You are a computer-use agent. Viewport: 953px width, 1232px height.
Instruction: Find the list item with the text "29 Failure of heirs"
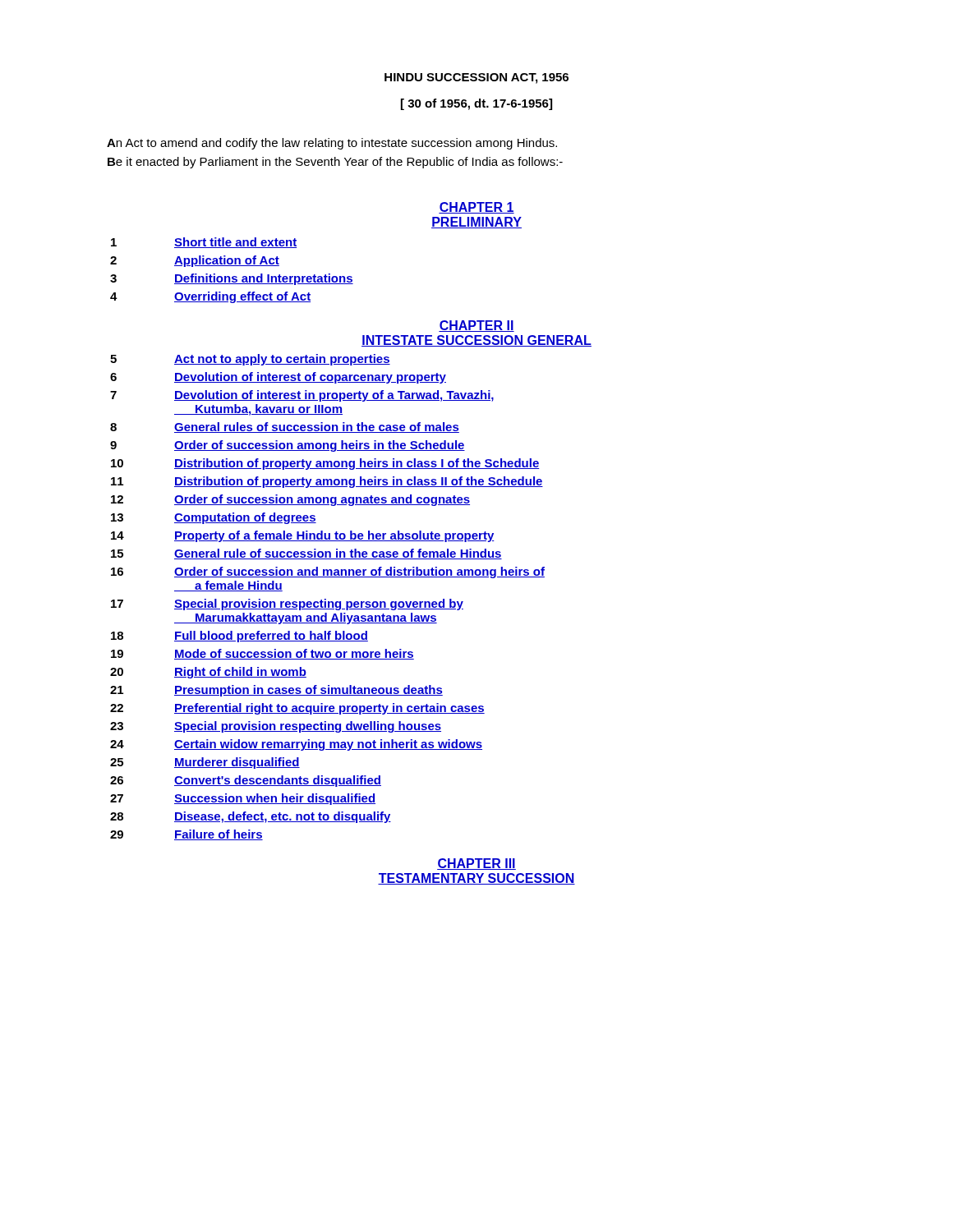[186, 835]
